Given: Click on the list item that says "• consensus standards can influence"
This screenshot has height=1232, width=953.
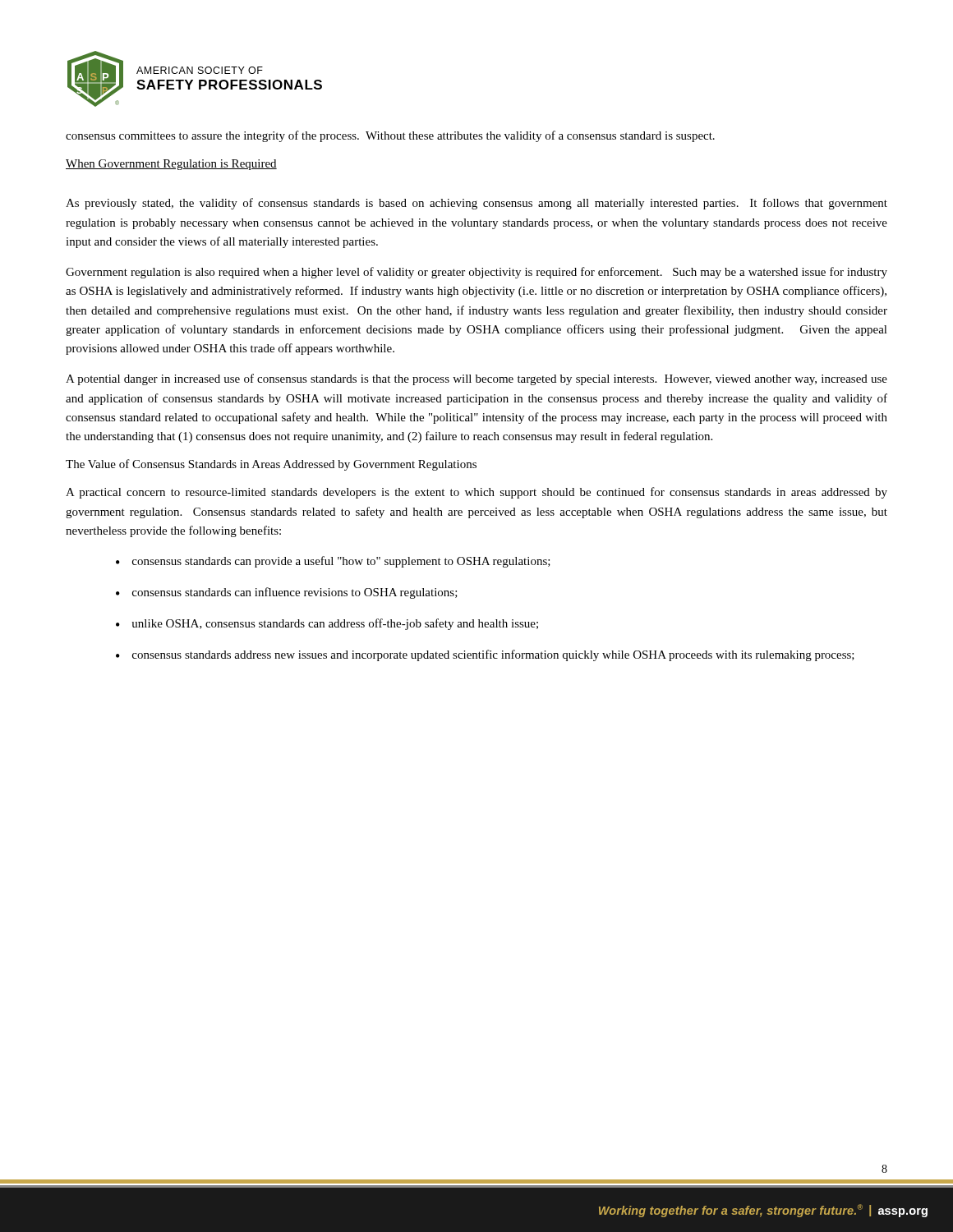Looking at the screenshot, I should coord(287,593).
